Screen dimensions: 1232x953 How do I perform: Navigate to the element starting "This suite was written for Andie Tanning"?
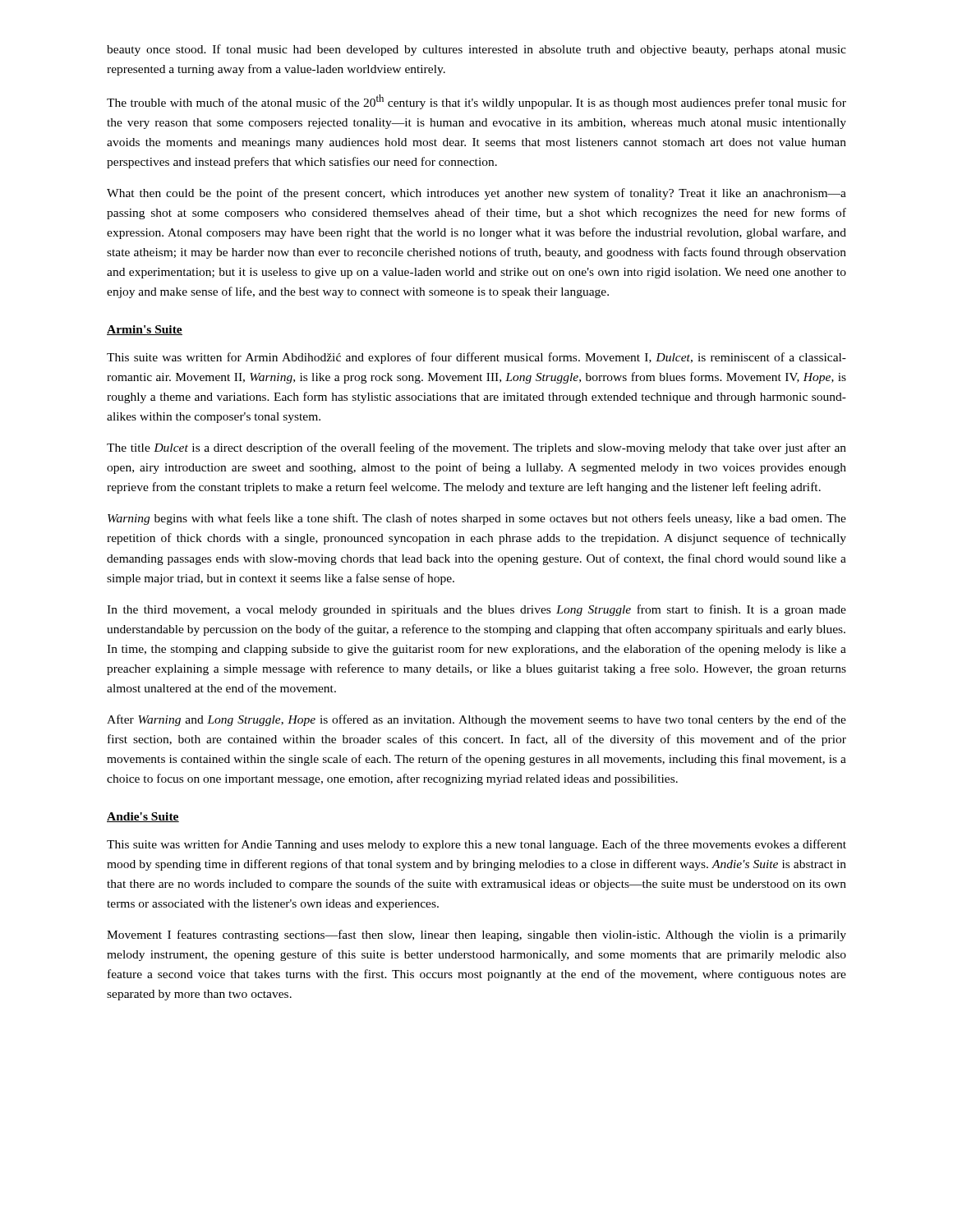[476, 873]
